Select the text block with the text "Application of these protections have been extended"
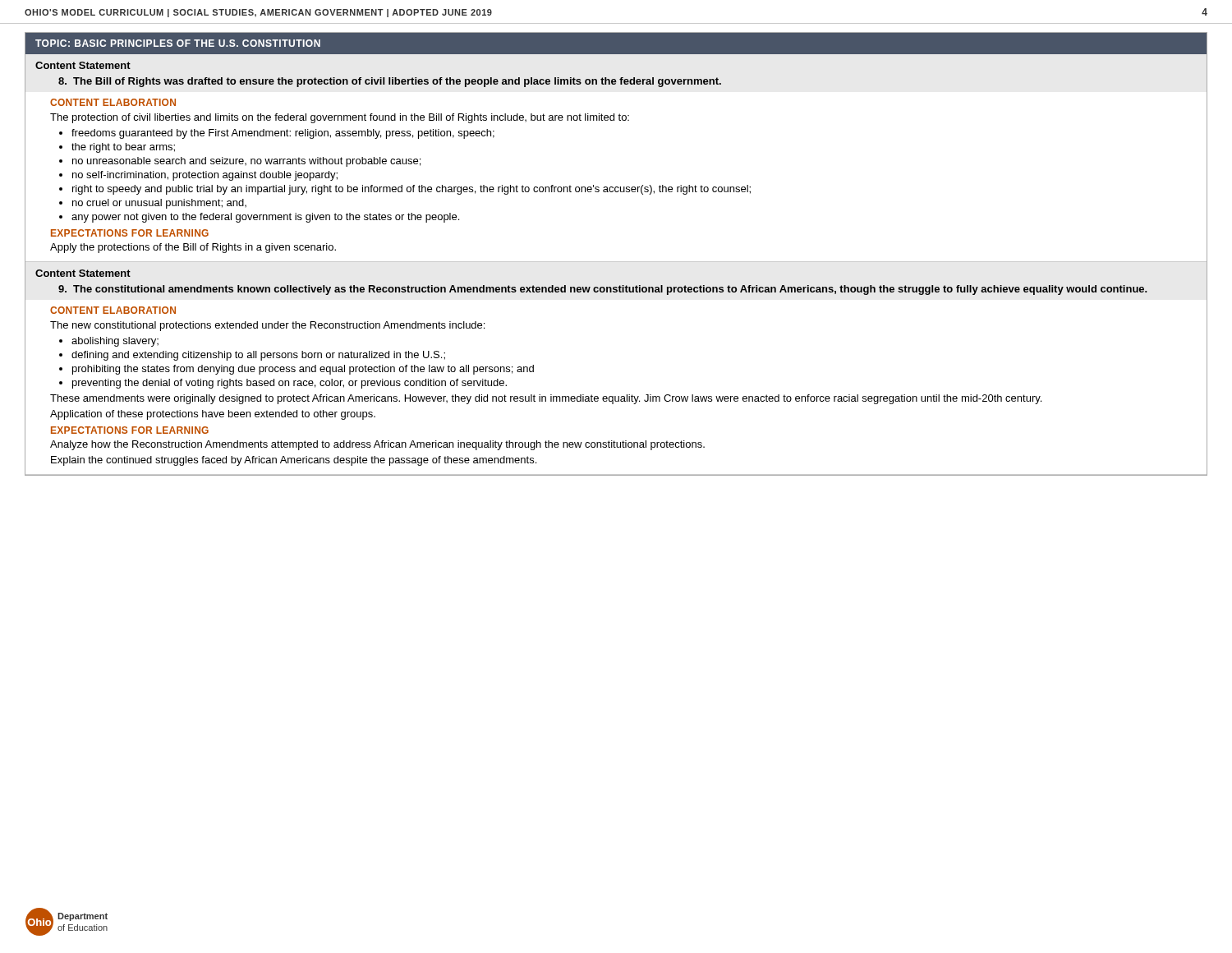 click(213, 414)
